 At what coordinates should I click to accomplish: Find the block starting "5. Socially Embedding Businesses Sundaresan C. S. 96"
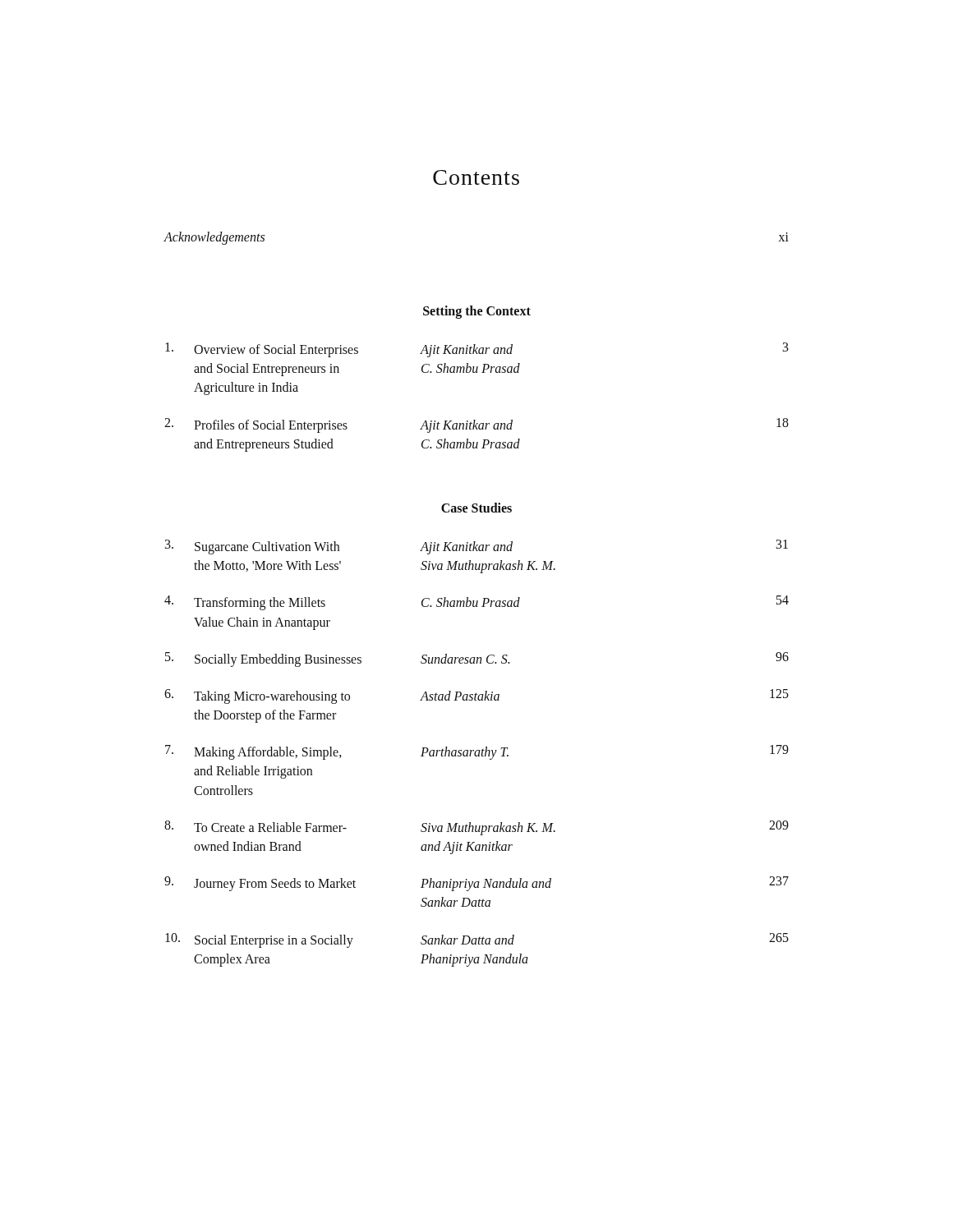pyautogui.click(x=476, y=659)
